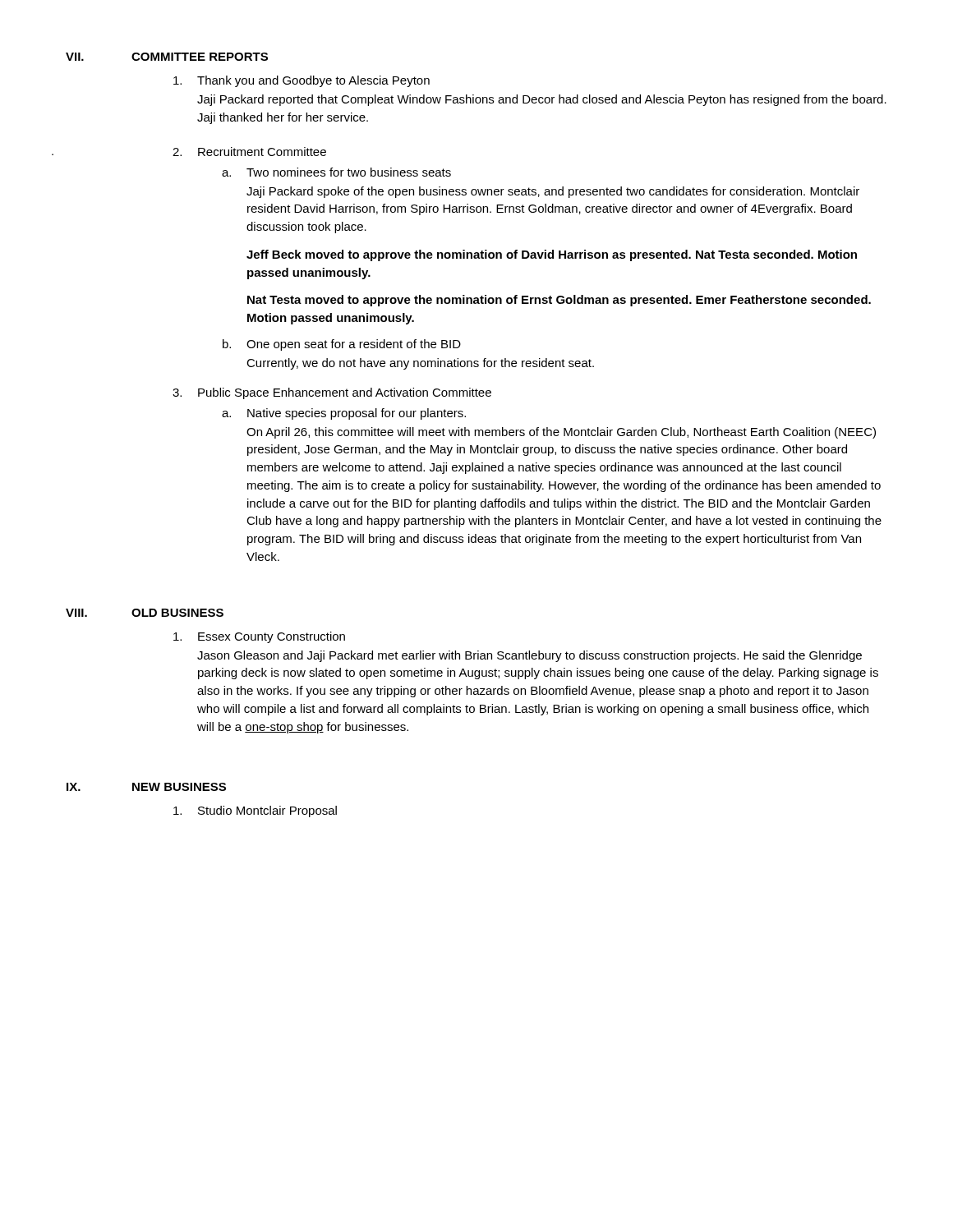This screenshot has width=953, height=1232.
Task: Point to the text block starting "b. One open seat for a"
Action: point(555,354)
